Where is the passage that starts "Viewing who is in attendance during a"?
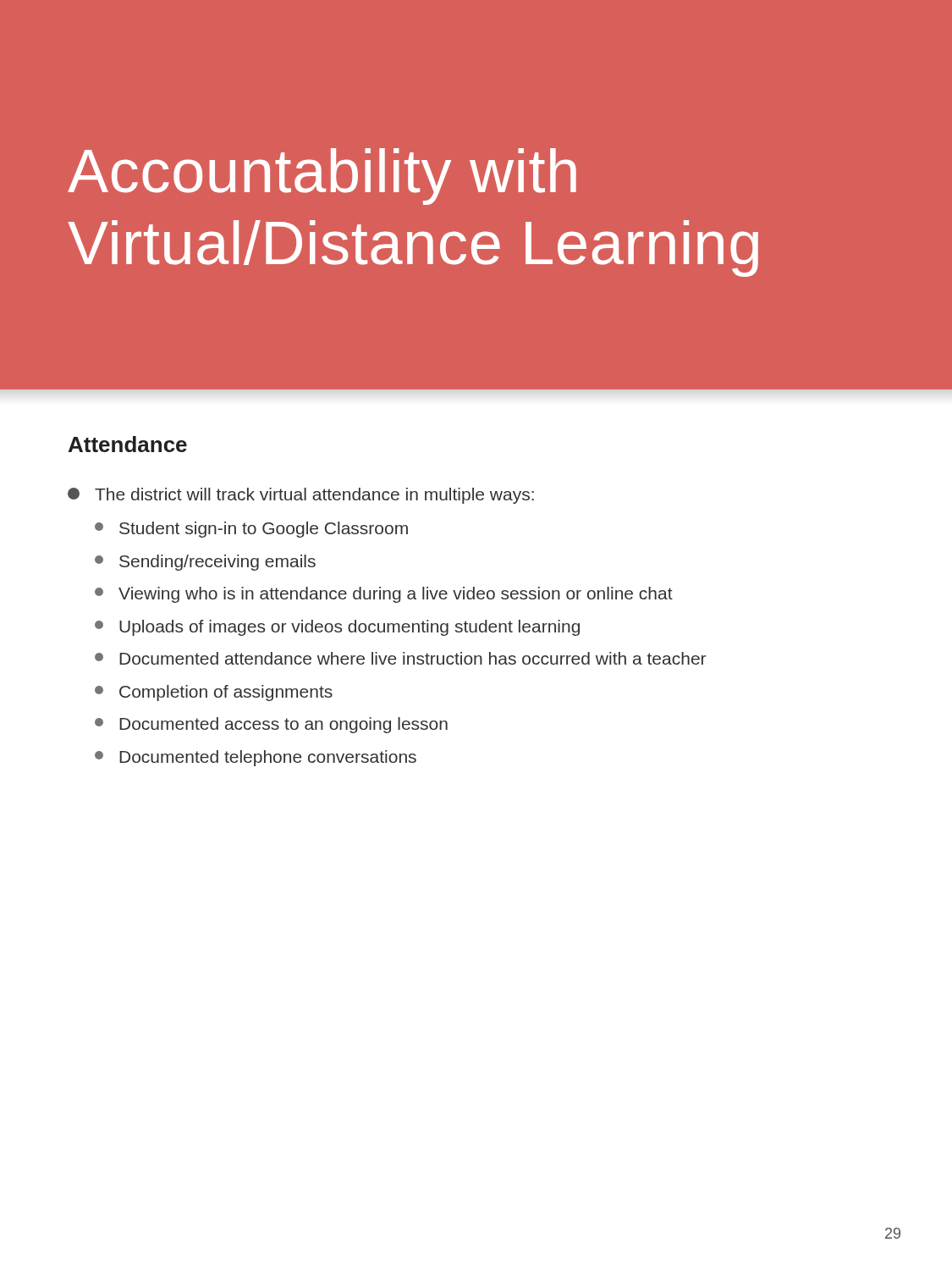The image size is (952, 1270). point(384,594)
